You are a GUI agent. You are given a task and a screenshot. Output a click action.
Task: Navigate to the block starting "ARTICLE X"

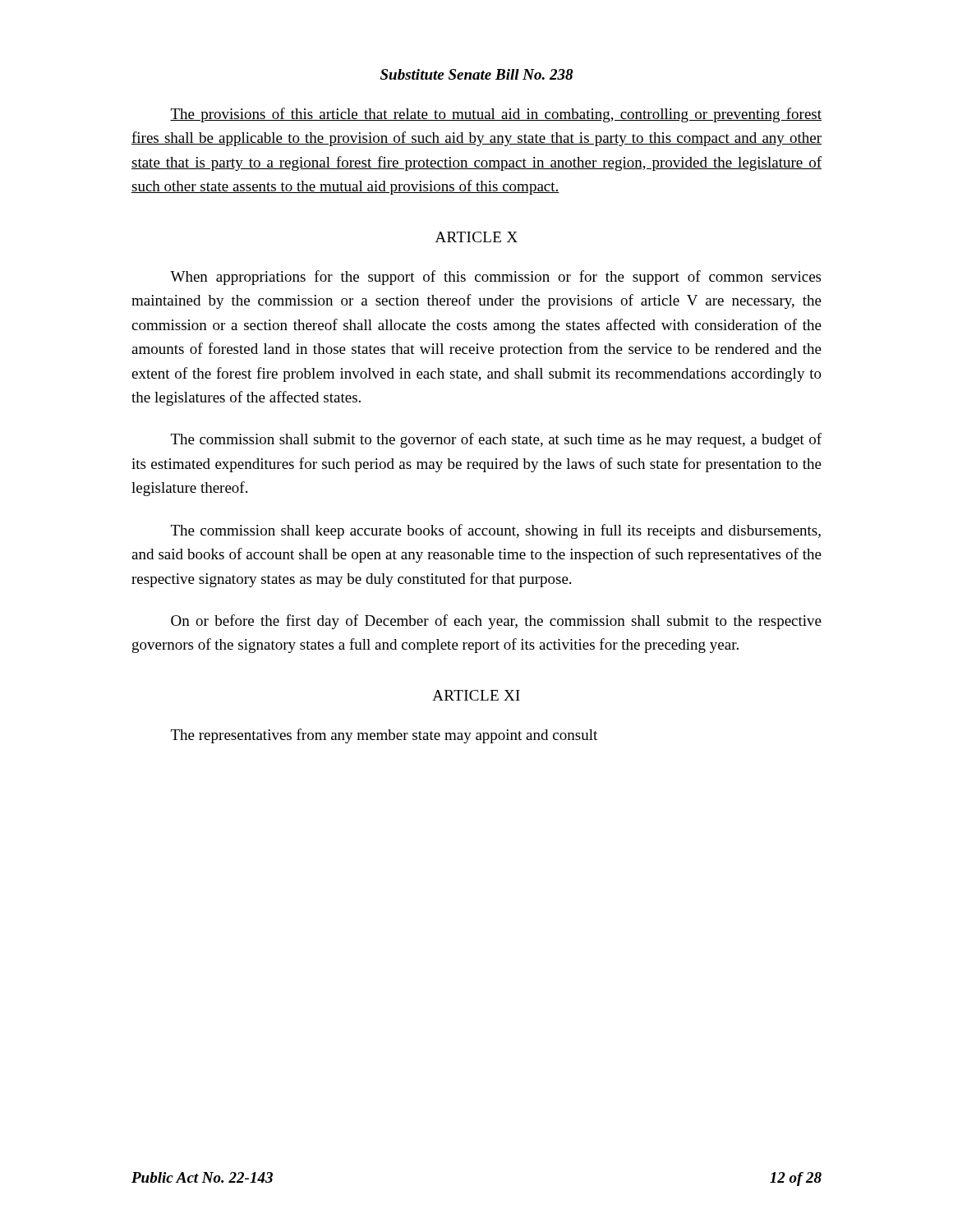[x=476, y=237]
